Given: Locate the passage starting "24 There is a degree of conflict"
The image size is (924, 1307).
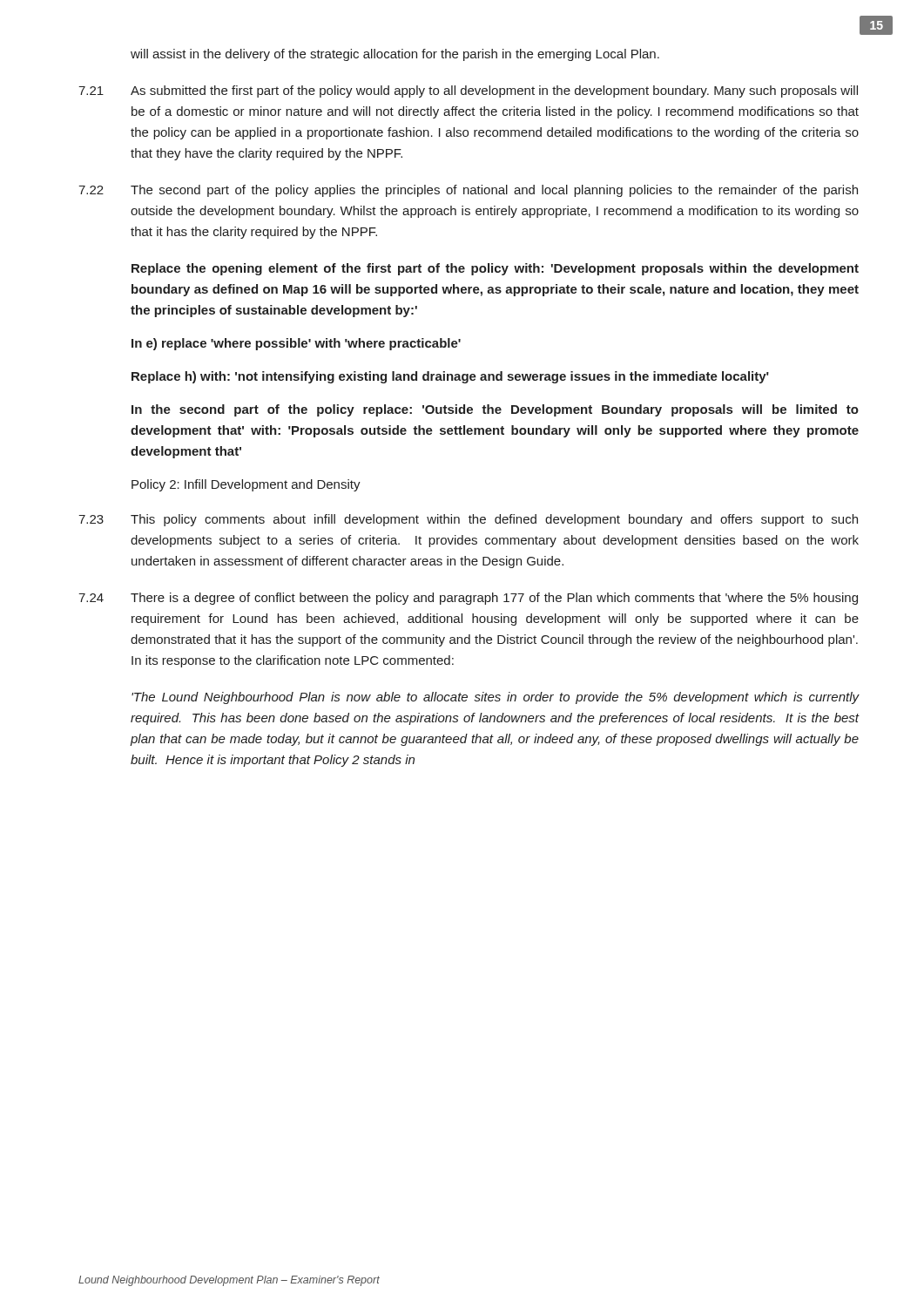Looking at the screenshot, I should coord(469,629).
